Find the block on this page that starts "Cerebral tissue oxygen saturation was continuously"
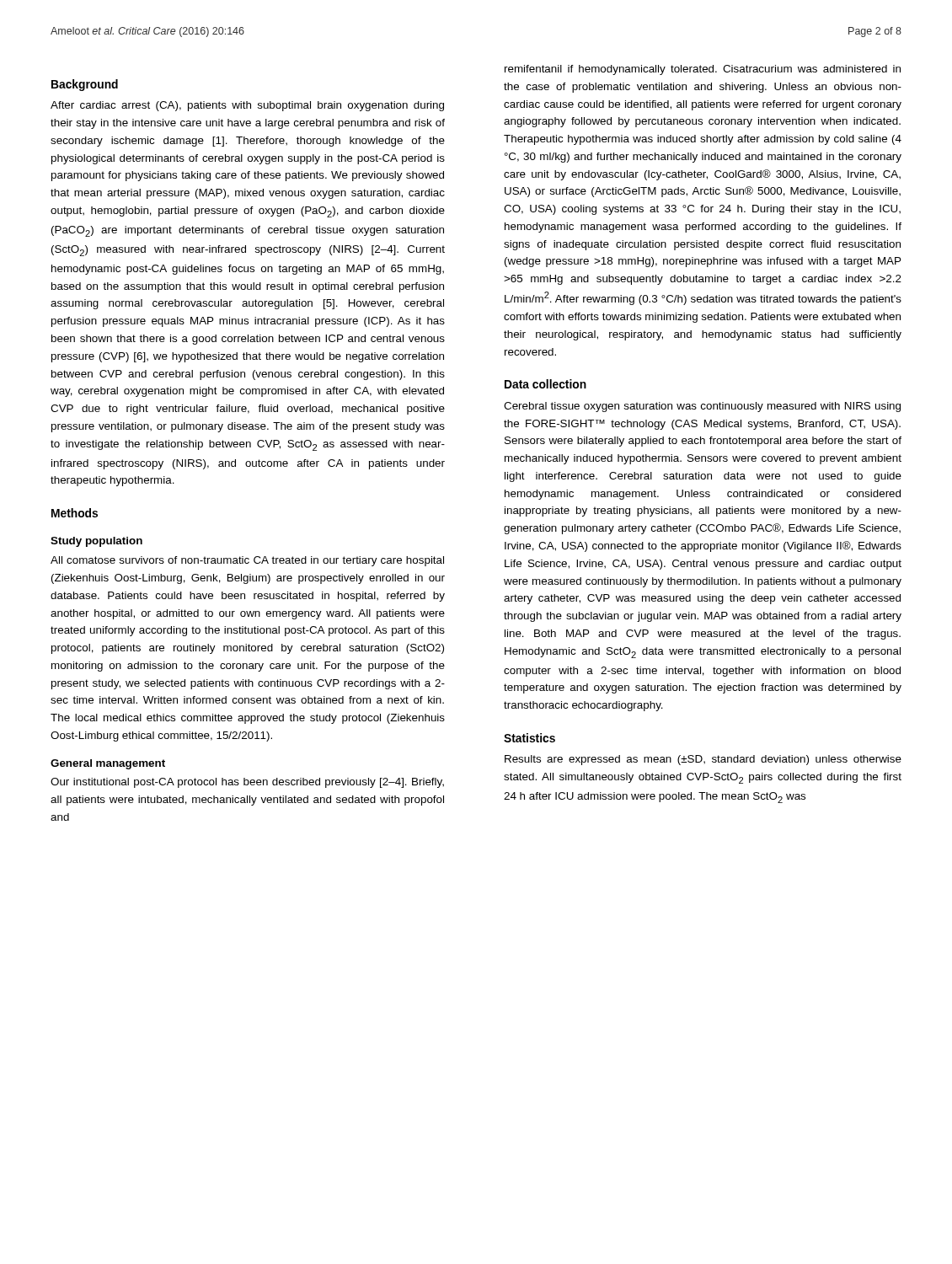Screen dimensions: 1264x952 tap(703, 556)
